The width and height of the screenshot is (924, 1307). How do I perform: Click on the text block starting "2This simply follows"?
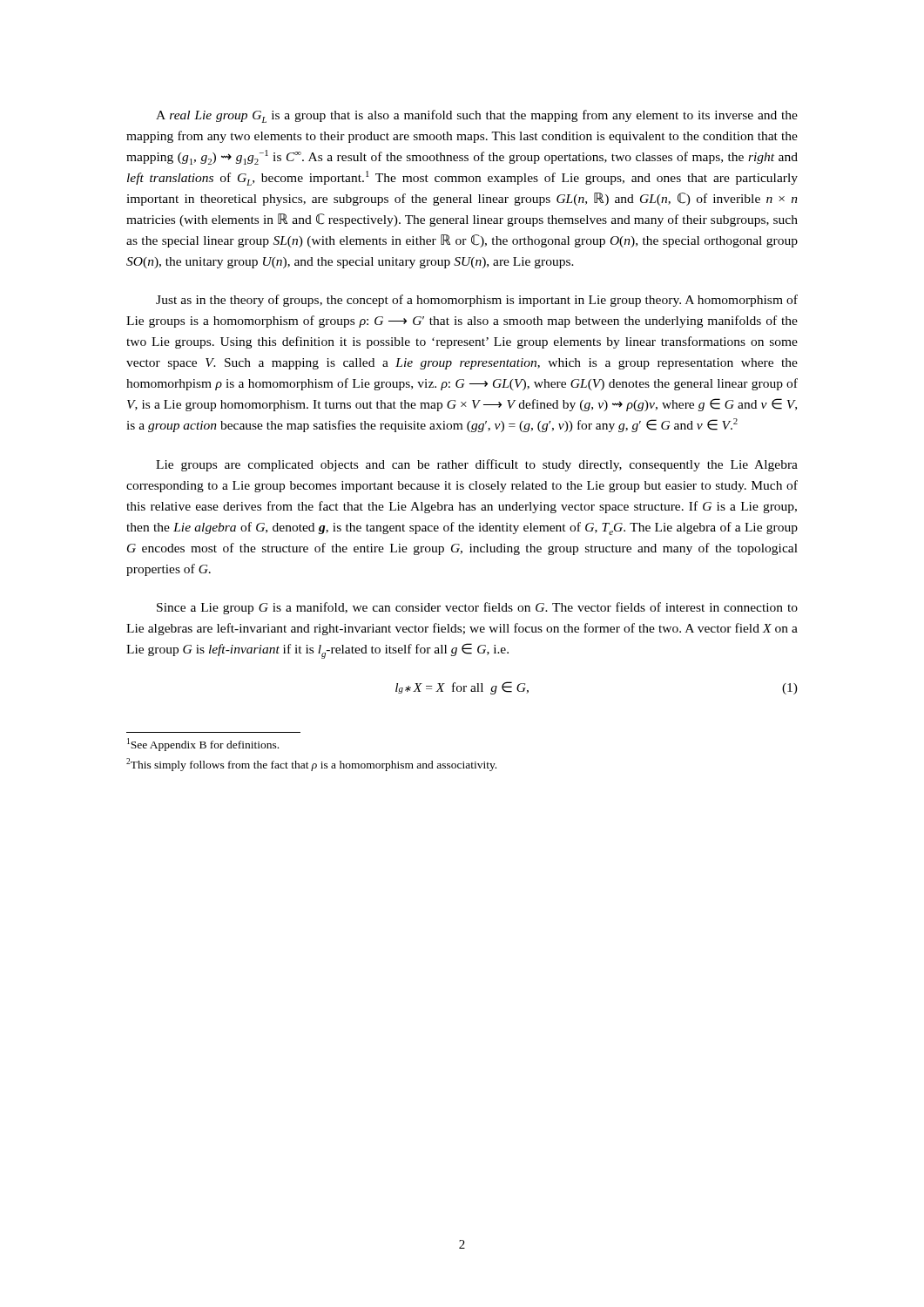[x=312, y=764]
